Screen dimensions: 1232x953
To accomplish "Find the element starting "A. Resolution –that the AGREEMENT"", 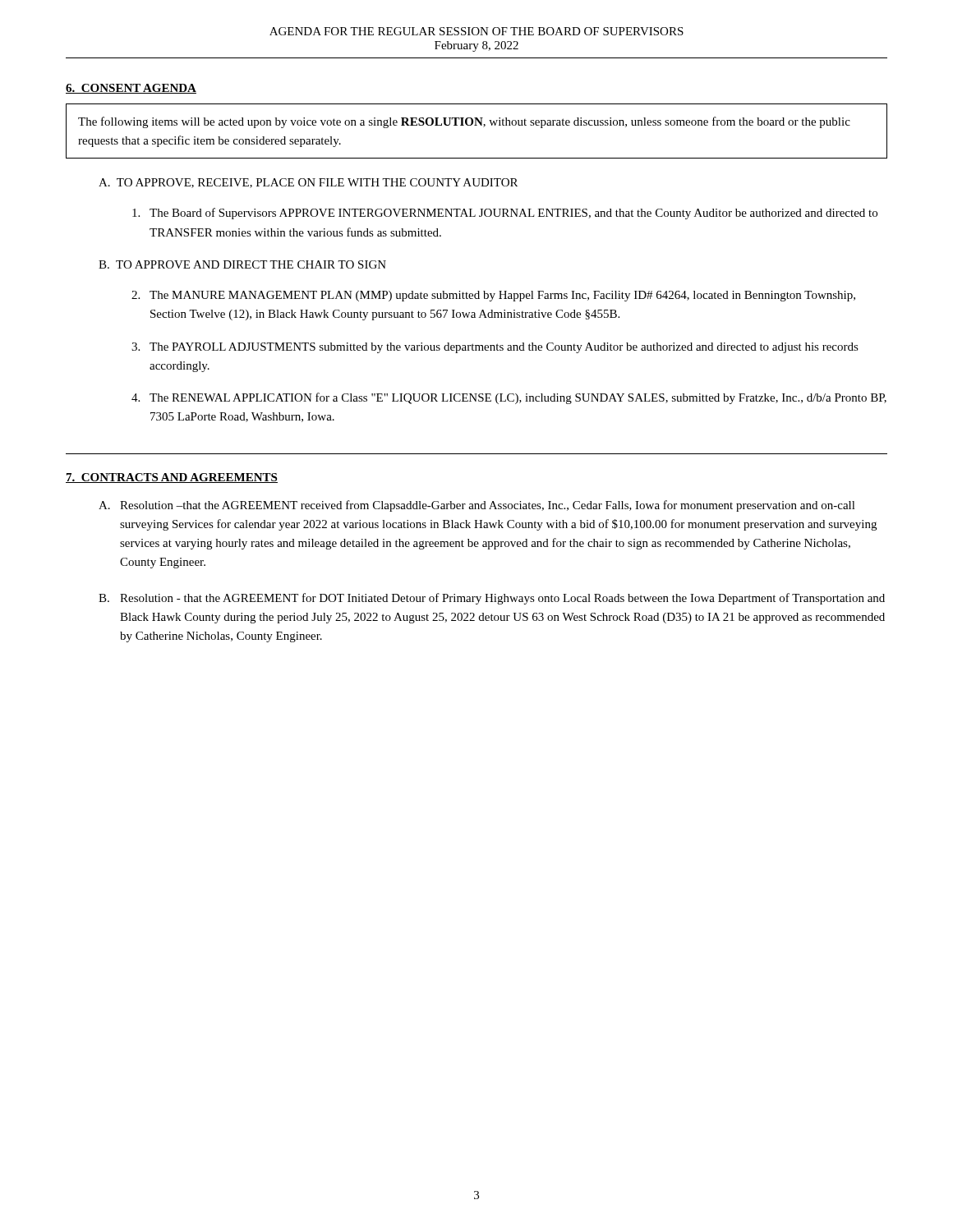I will 493,534.
